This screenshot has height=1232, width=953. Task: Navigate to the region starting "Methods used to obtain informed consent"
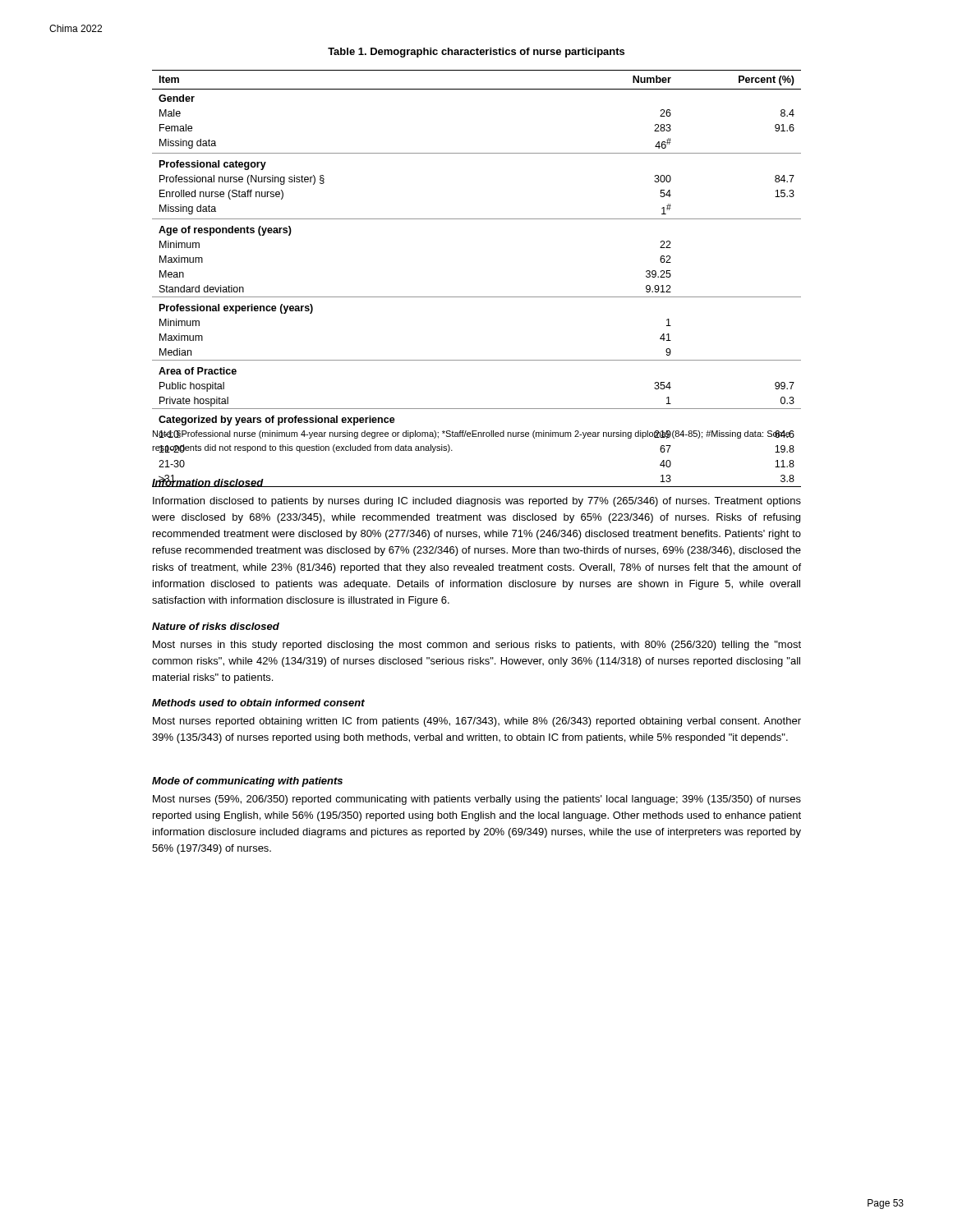point(258,703)
